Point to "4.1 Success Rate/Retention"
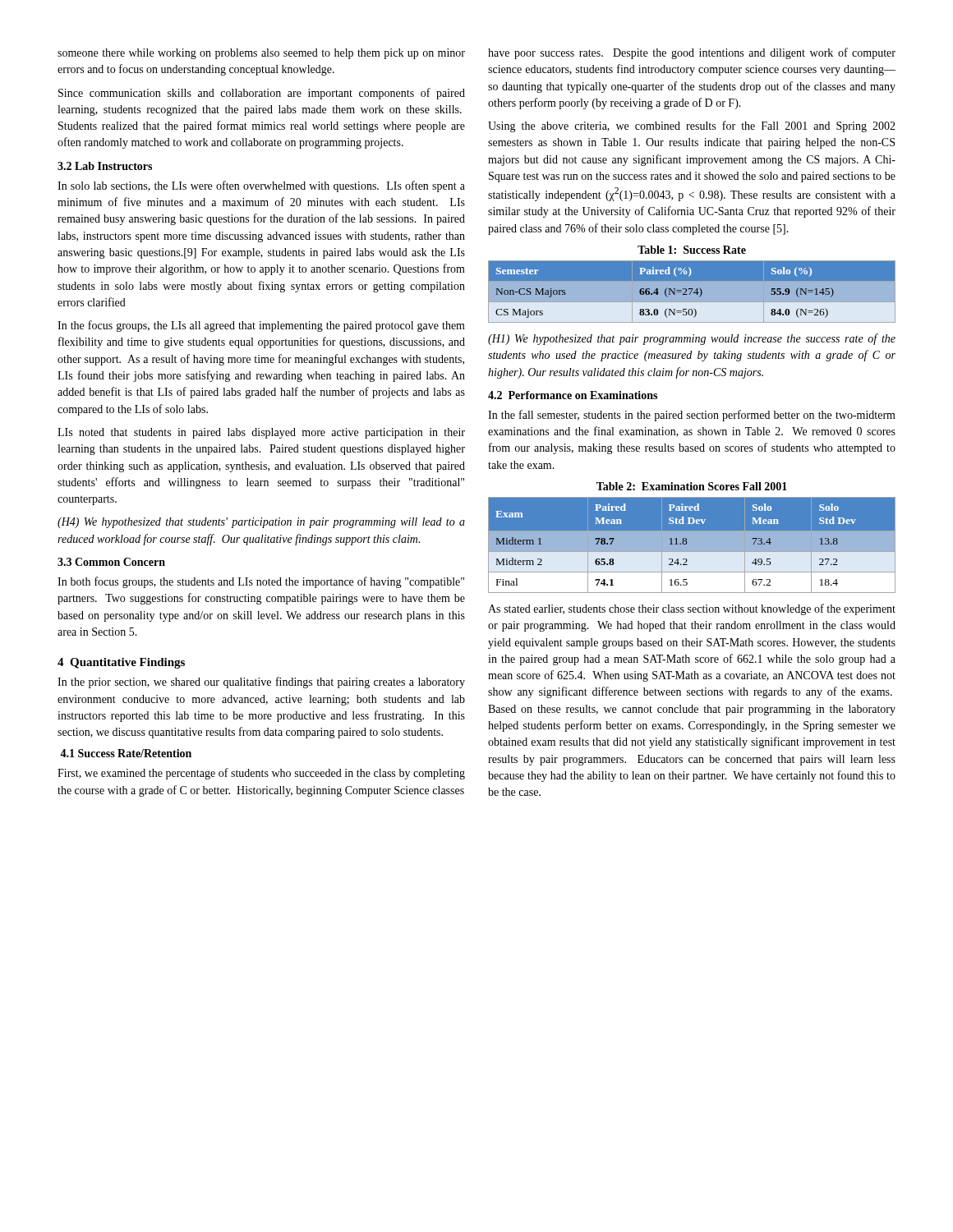The width and height of the screenshot is (953, 1232). point(125,754)
